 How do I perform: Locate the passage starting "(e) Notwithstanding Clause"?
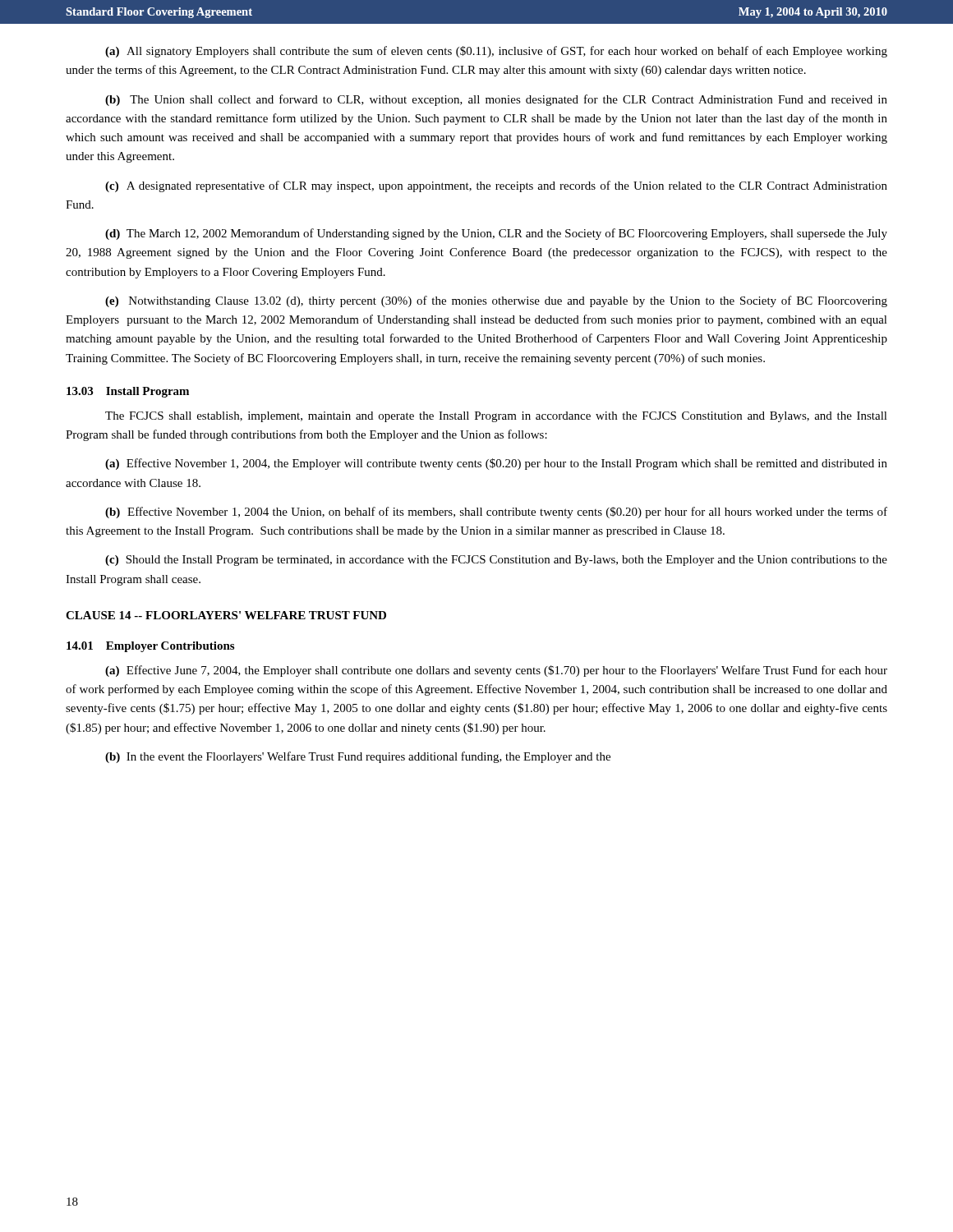click(x=476, y=329)
